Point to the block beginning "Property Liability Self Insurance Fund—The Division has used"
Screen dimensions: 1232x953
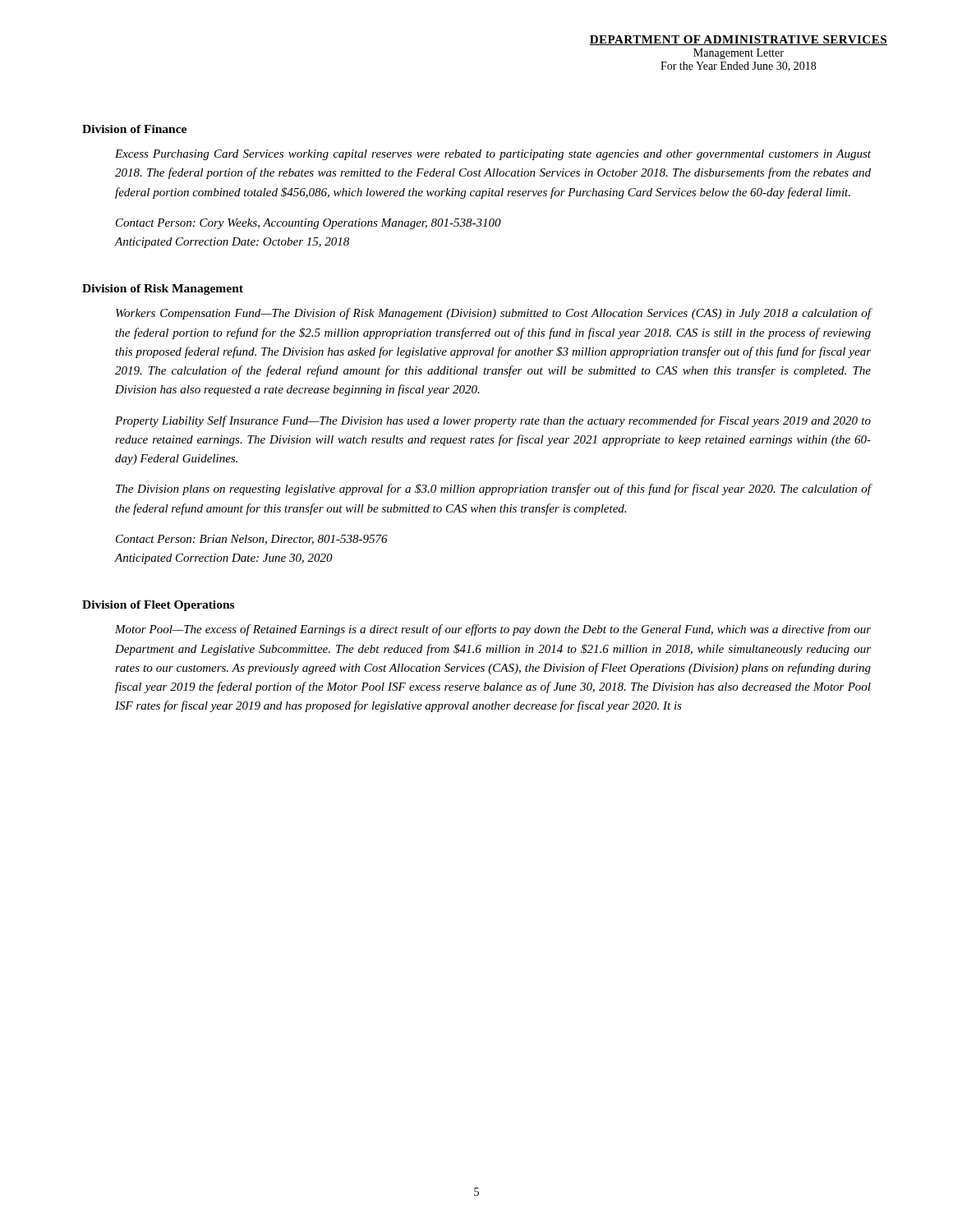point(493,439)
